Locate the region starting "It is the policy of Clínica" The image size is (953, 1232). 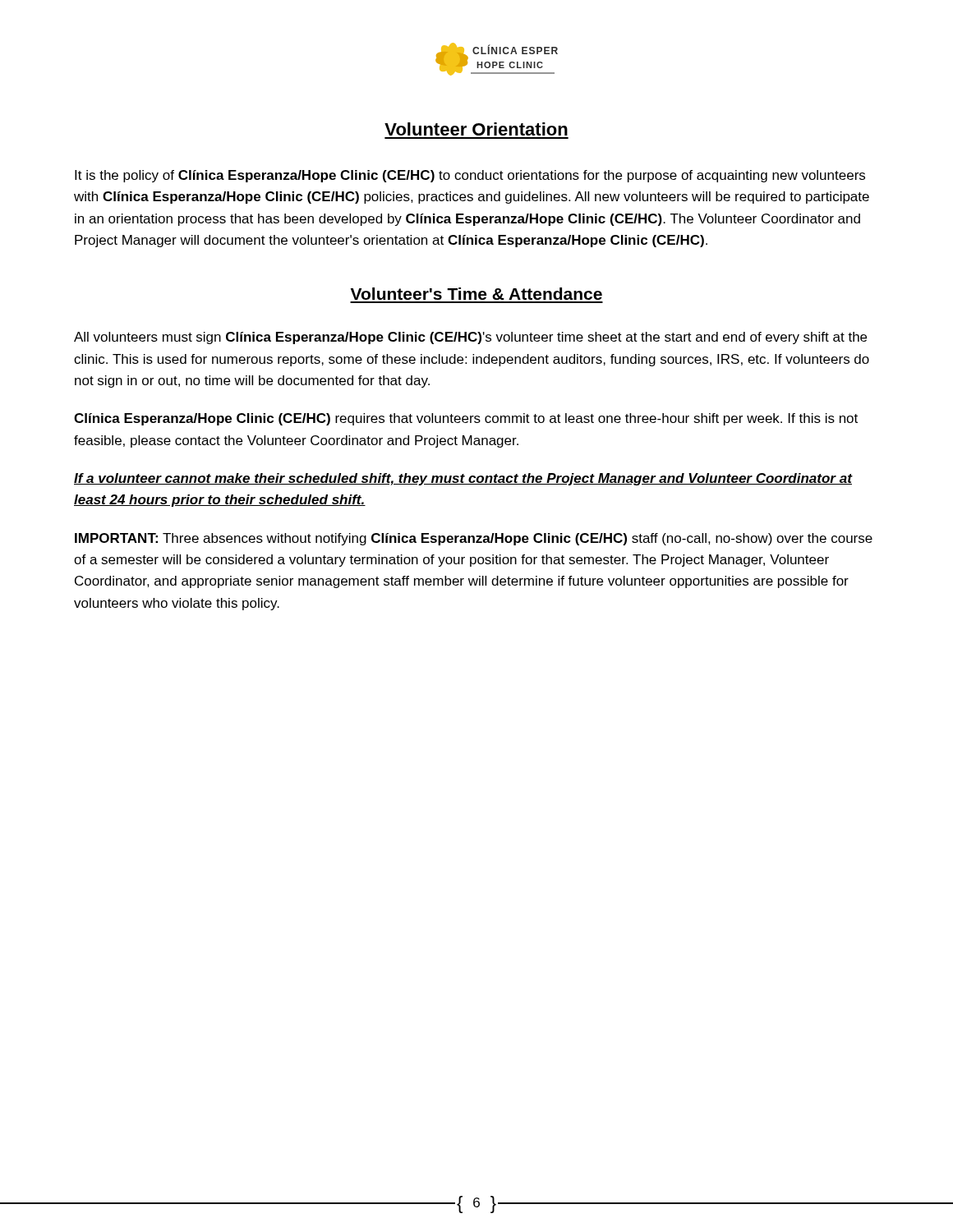(x=472, y=208)
